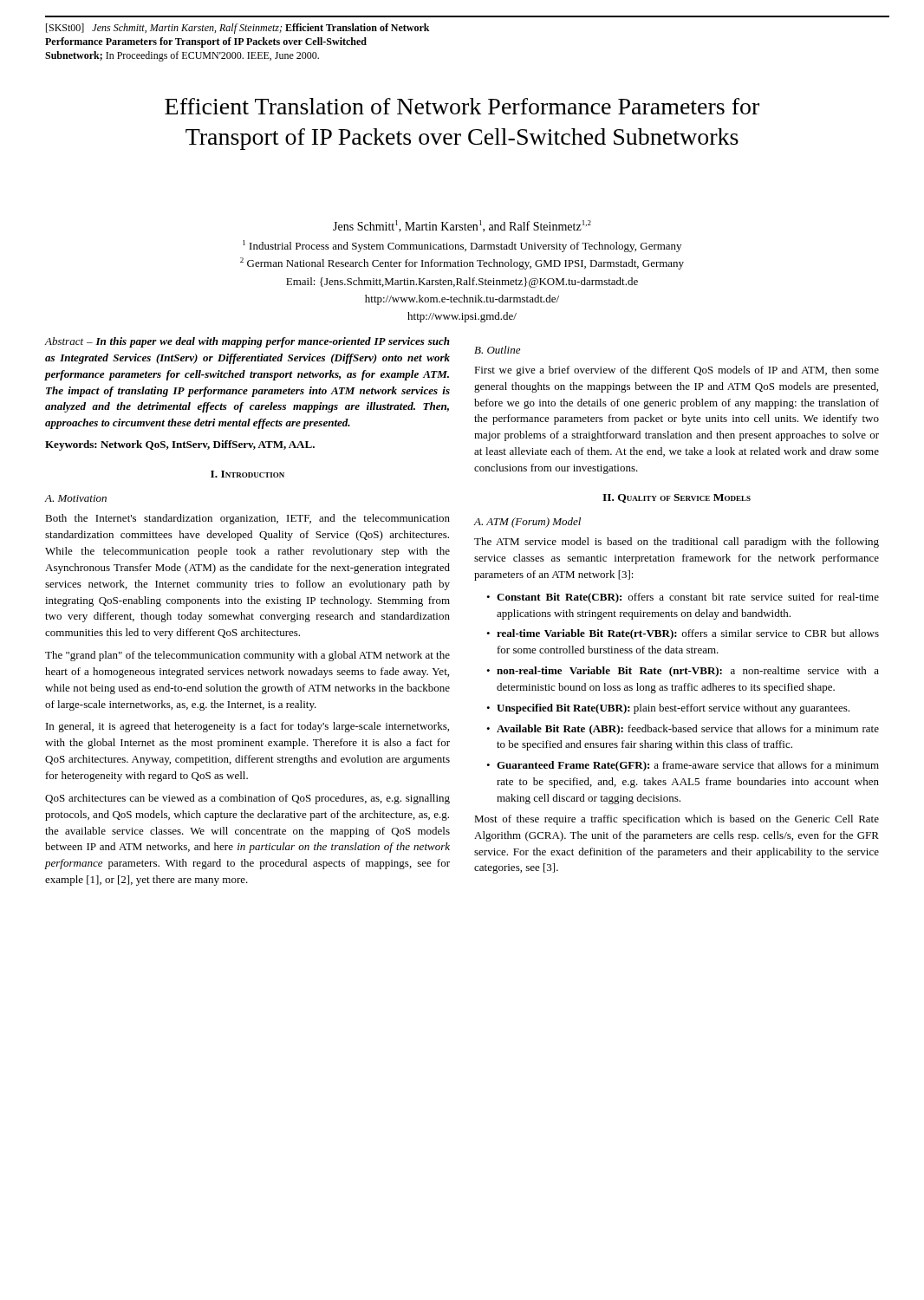Screen dimensions: 1300x924
Task: Locate the section header with the text "II. Quality of Service Models"
Action: [x=677, y=497]
